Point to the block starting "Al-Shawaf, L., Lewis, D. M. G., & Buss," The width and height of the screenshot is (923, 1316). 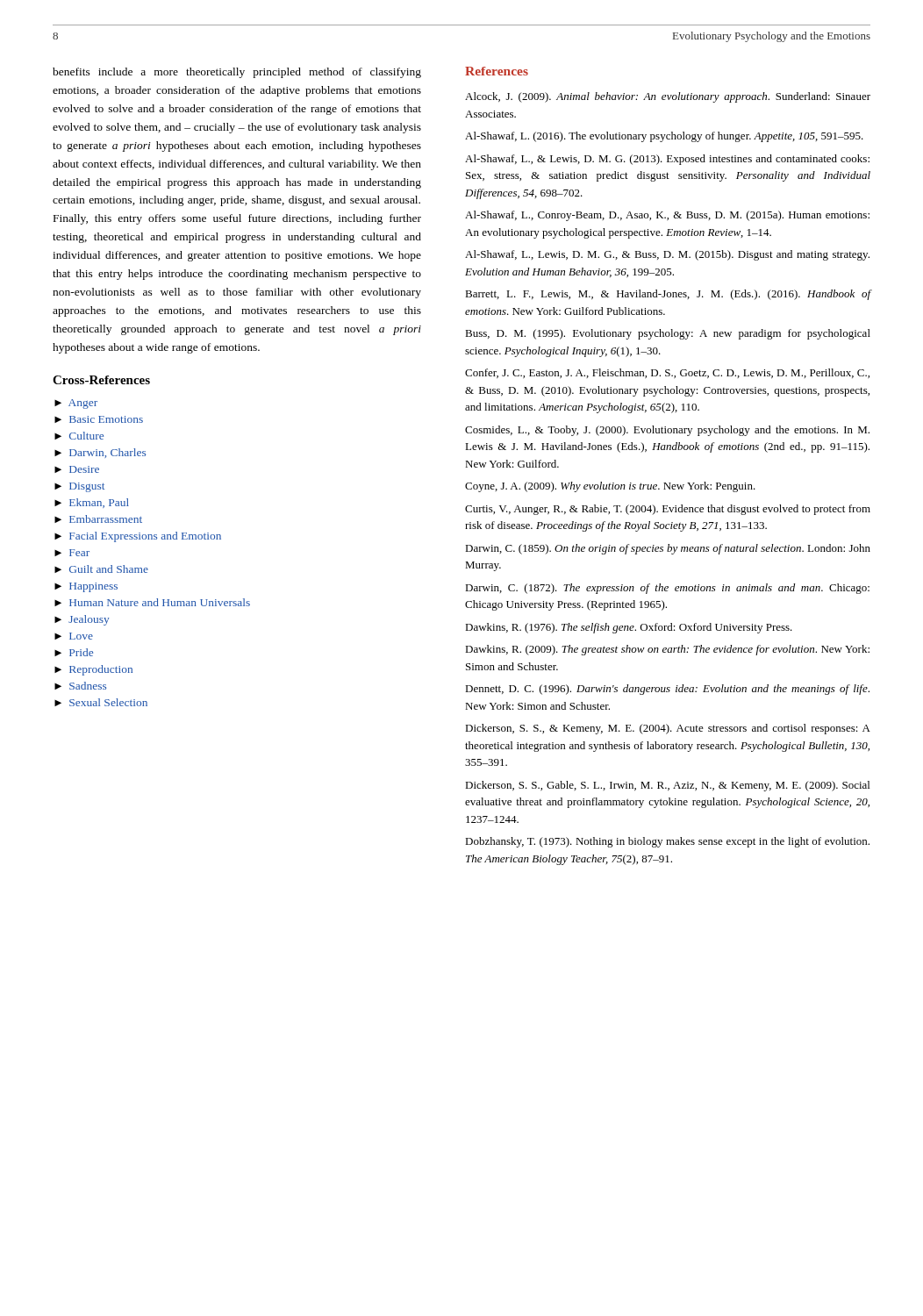pos(668,263)
